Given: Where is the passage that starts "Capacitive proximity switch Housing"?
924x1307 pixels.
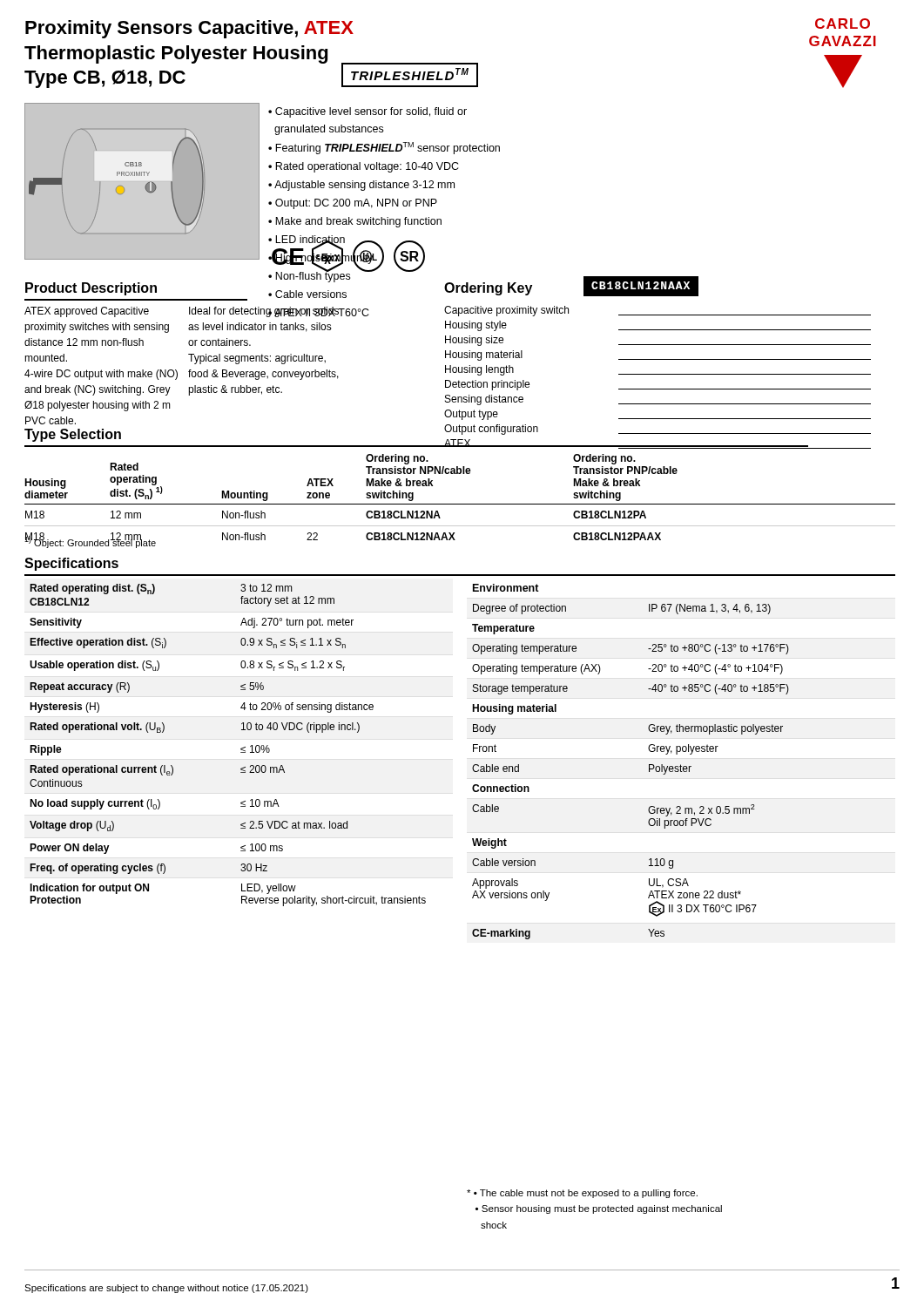Looking at the screenshot, I should point(658,376).
